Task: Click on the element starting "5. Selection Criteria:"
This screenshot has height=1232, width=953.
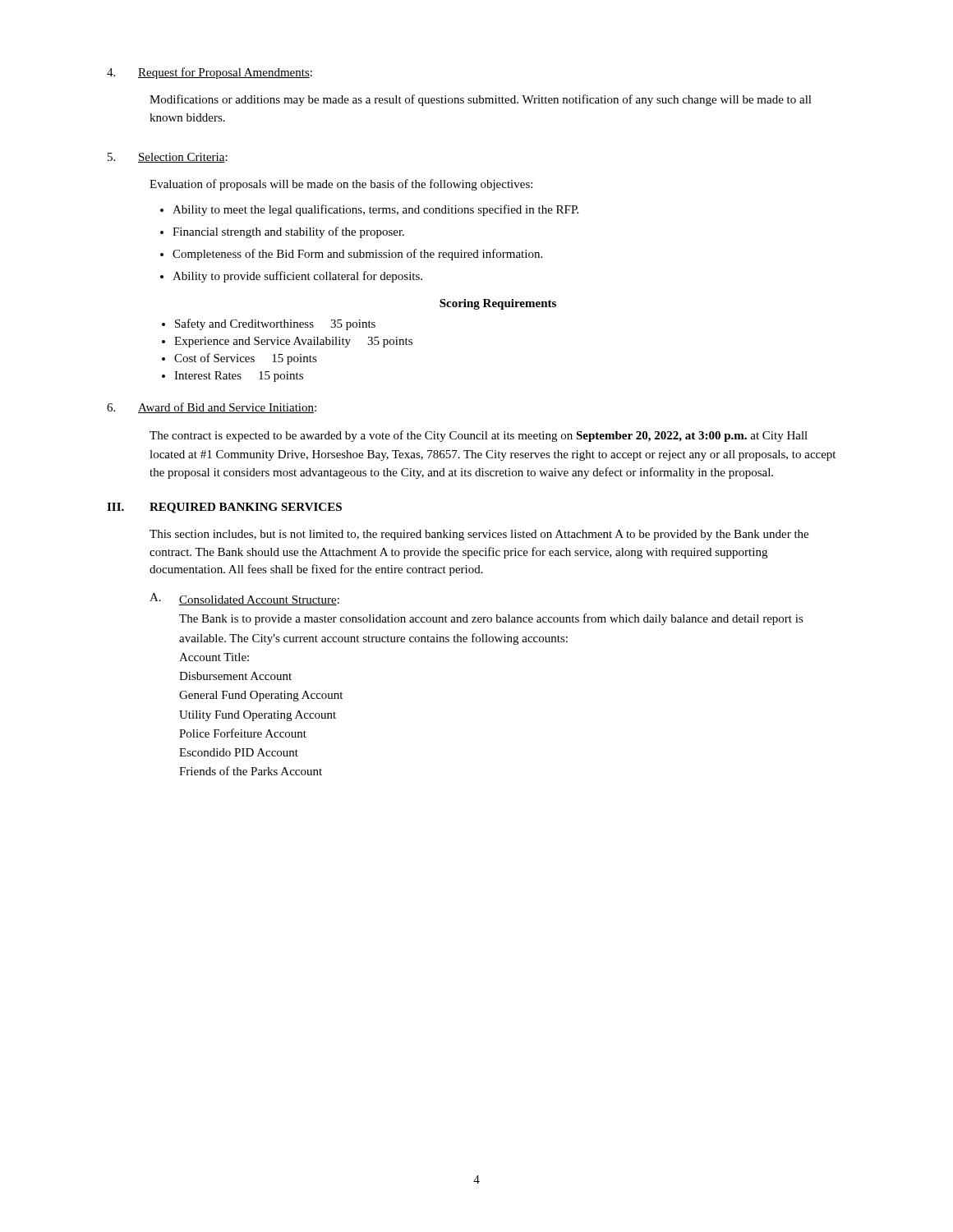Action: [168, 158]
